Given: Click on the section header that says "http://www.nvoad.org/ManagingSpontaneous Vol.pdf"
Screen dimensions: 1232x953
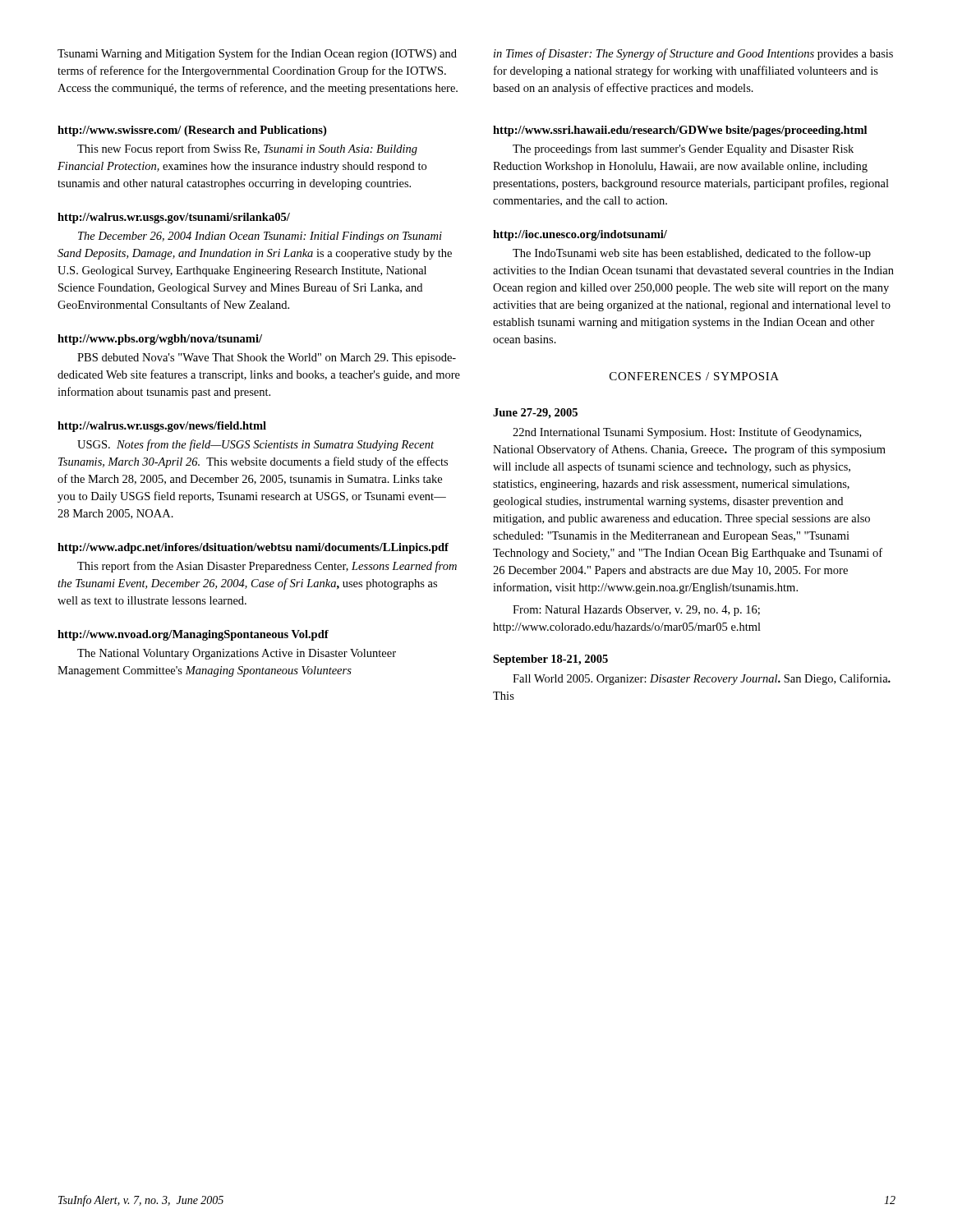Looking at the screenshot, I should pyautogui.click(x=193, y=634).
